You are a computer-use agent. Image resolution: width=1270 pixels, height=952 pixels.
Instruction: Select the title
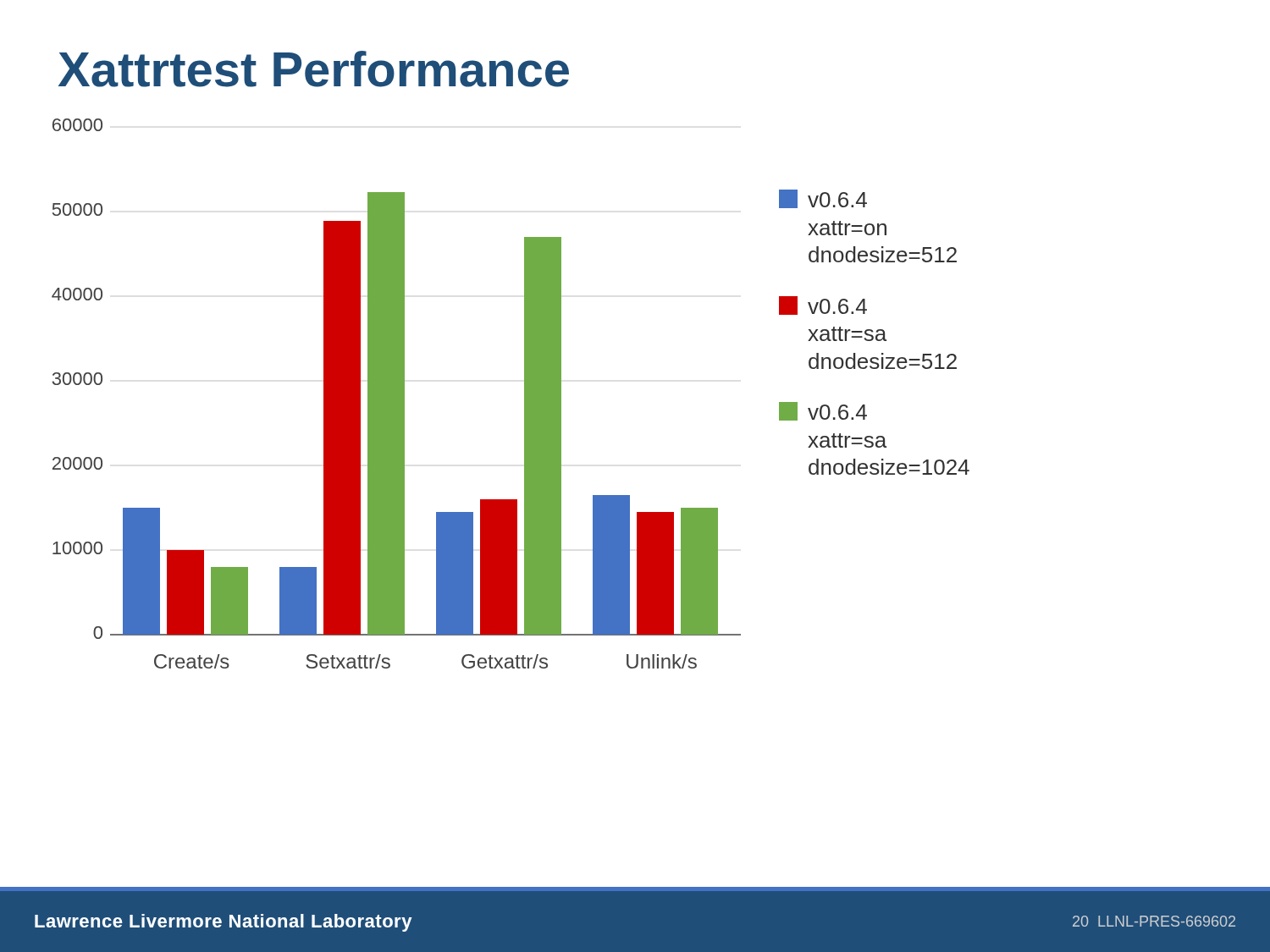coord(314,69)
